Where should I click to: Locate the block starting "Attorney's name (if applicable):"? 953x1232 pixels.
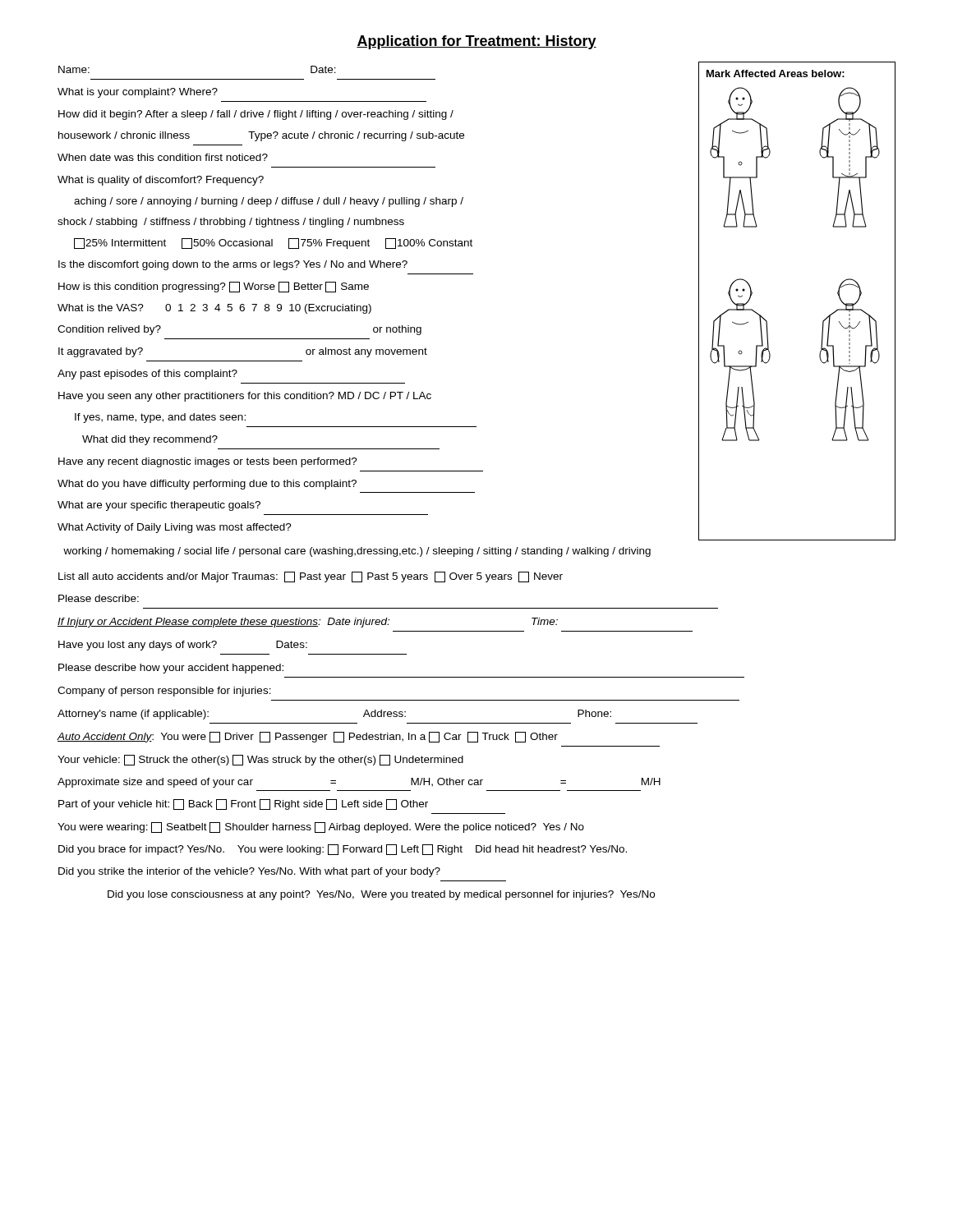pos(377,714)
